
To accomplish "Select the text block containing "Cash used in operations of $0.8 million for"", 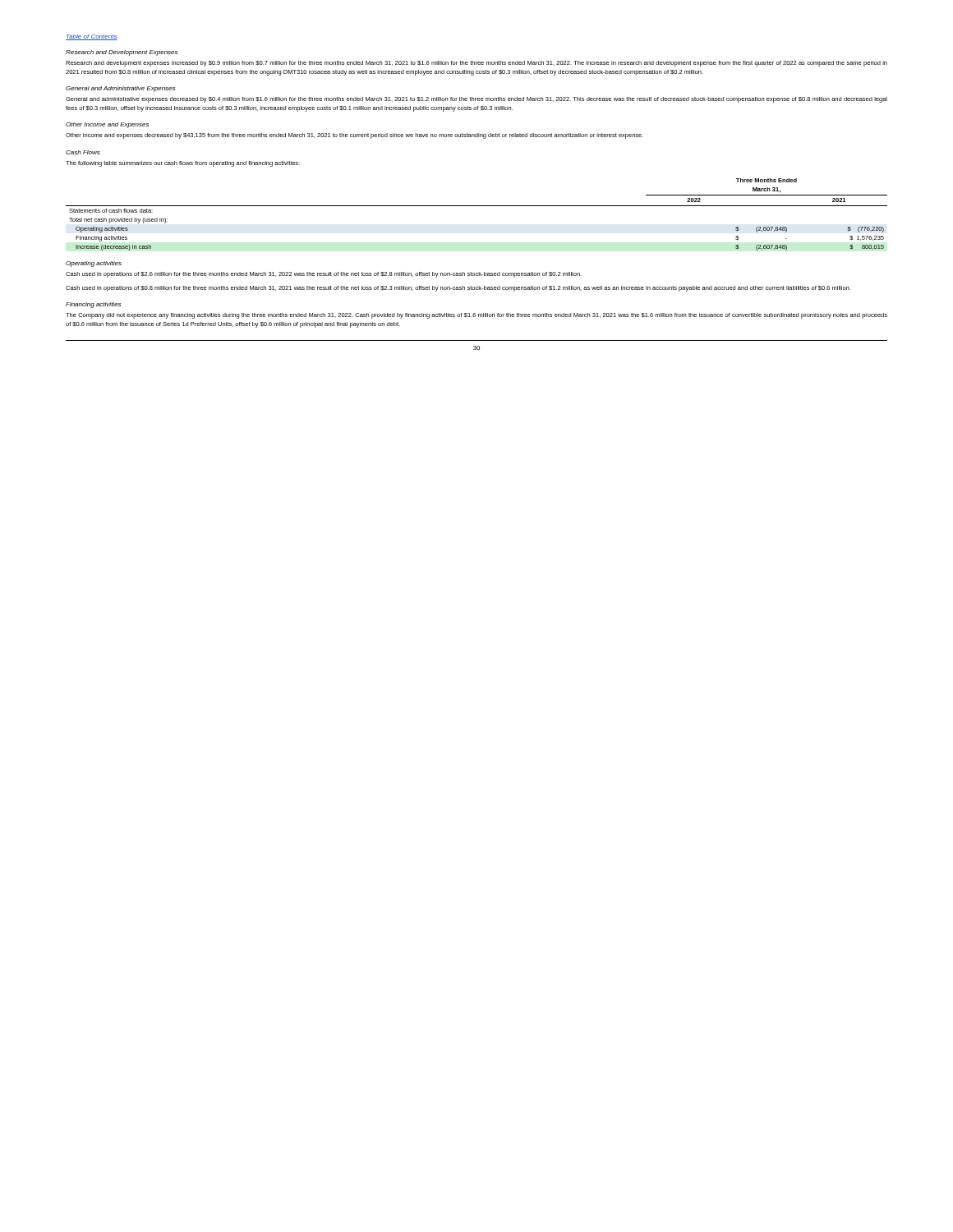I will (458, 287).
